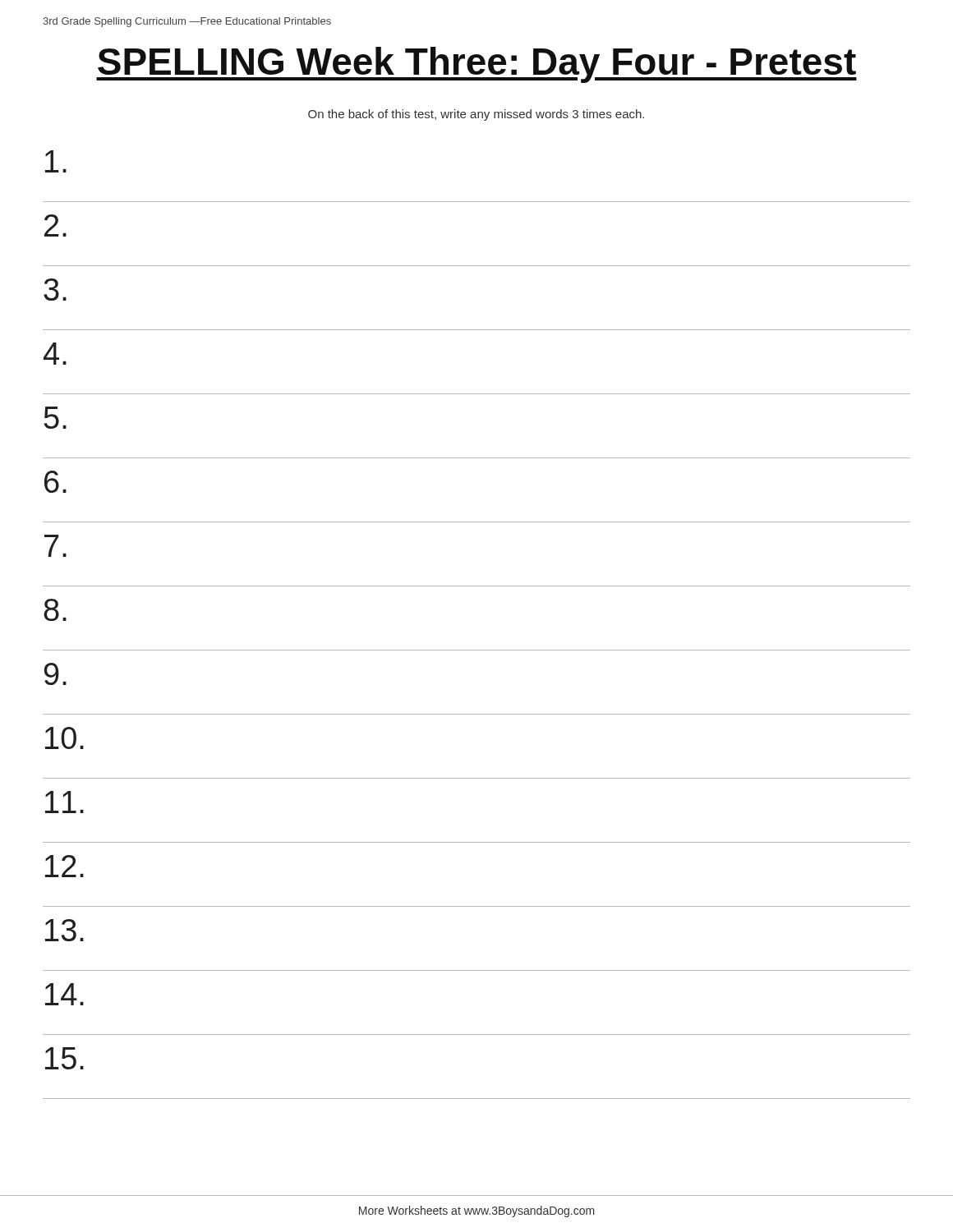The width and height of the screenshot is (953, 1232).
Task: Locate the text block that reads "On the back of this test, write"
Action: pyautogui.click(x=476, y=114)
